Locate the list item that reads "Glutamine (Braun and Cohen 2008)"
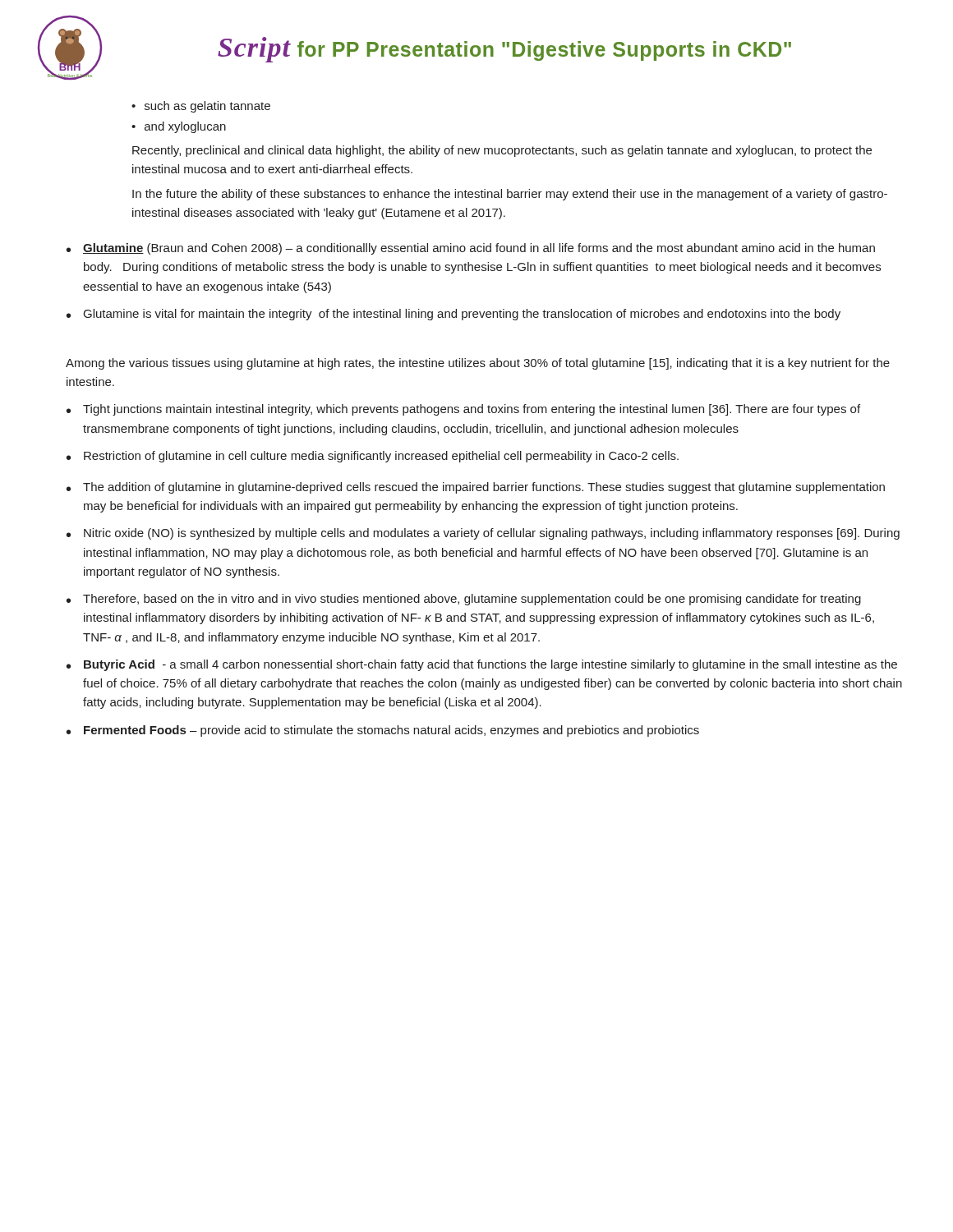This screenshot has height=1232, width=953. point(482,267)
